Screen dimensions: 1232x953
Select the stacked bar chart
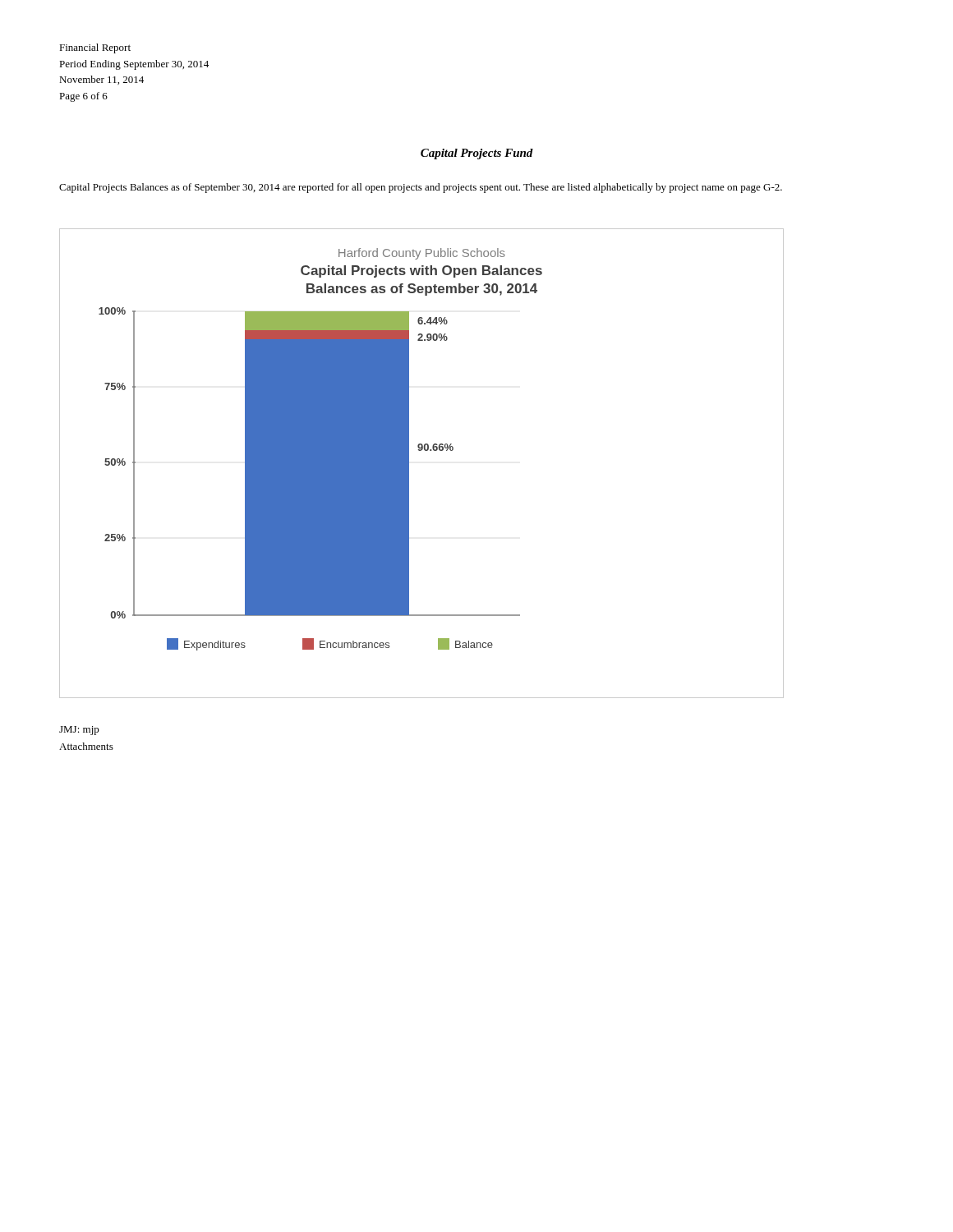click(421, 463)
